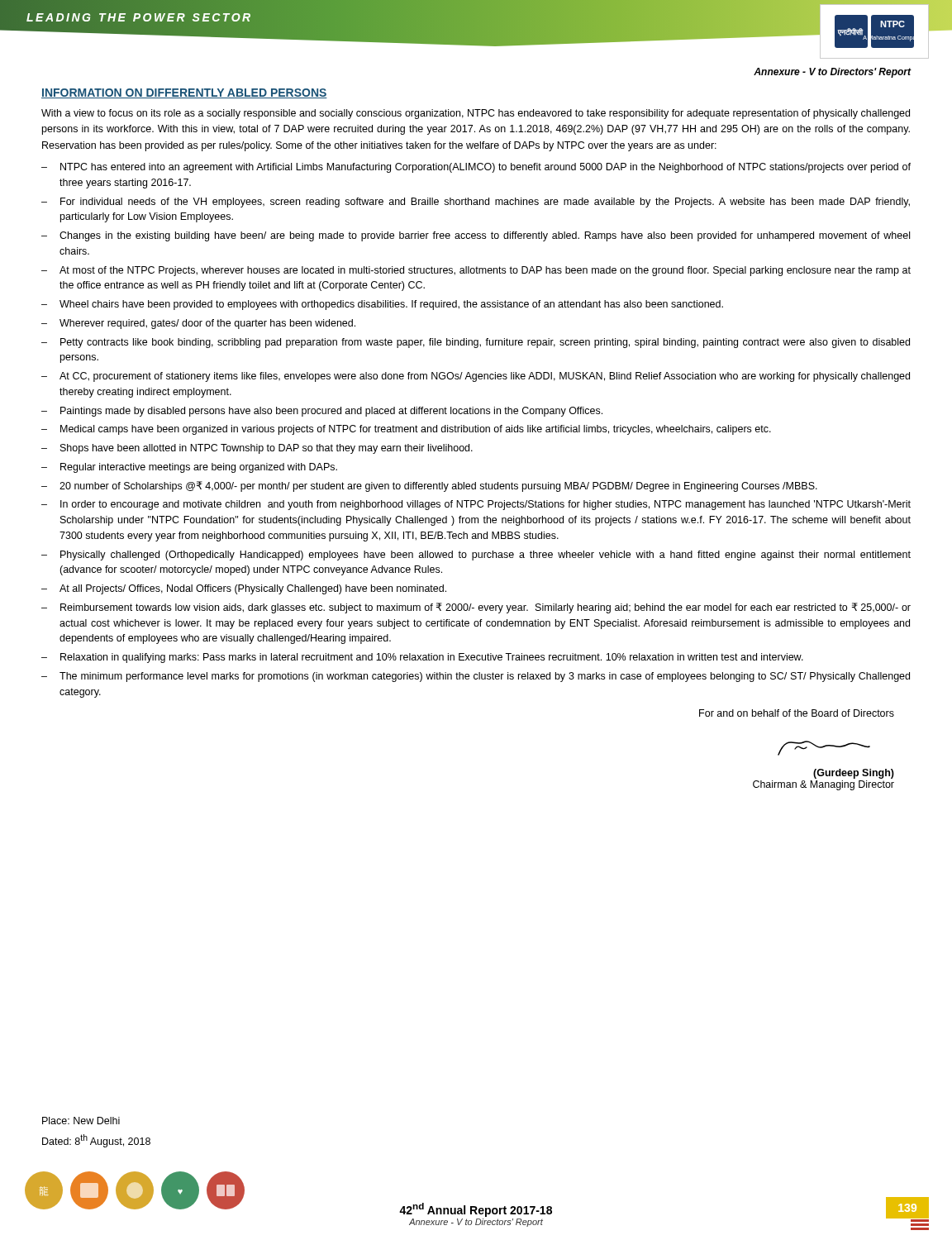Locate the region starting "– Physically challenged"
The image size is (952, 1240).
click(x=476, y=562)
